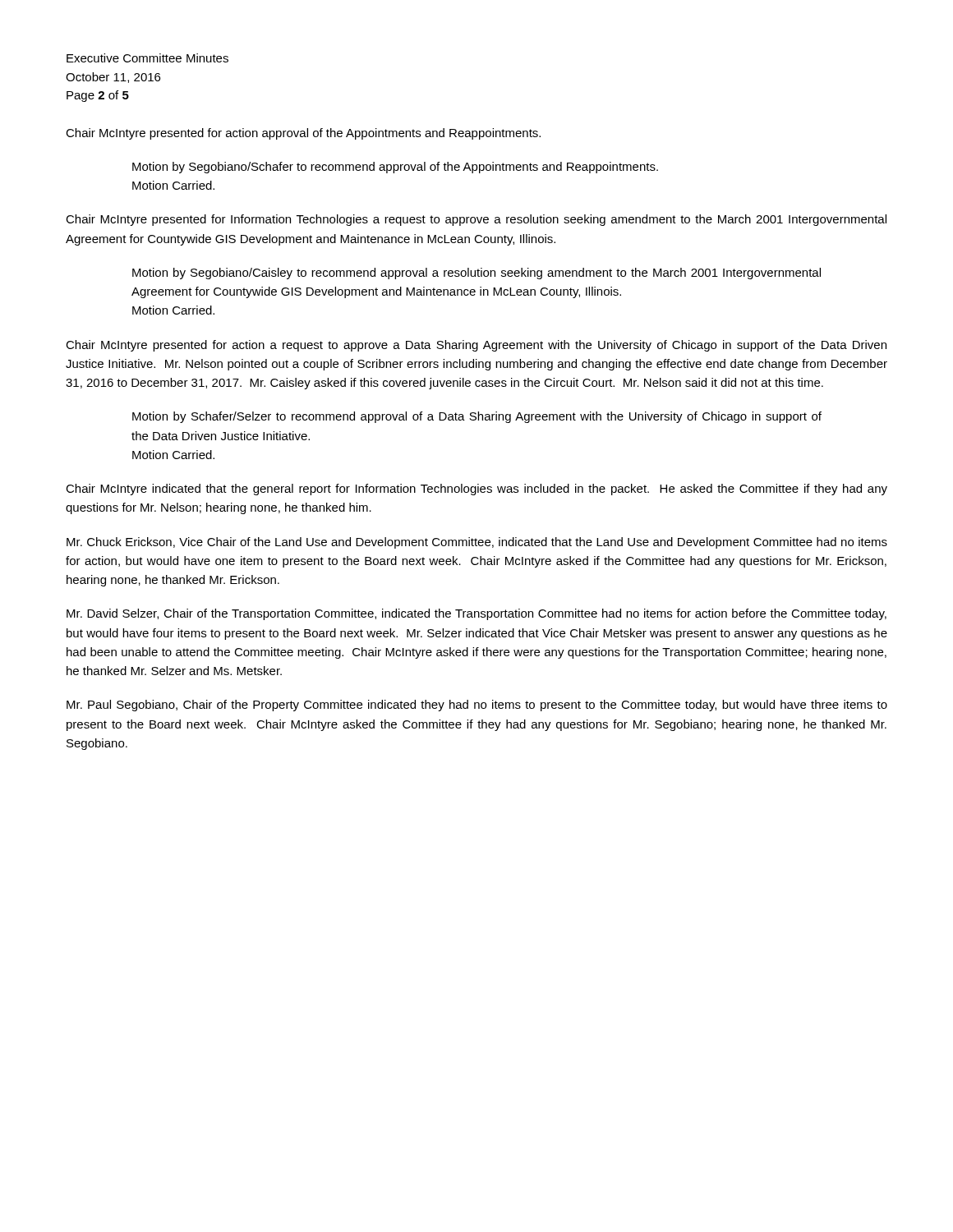Point to the passage starting "Chair McIntyre presented for action approval"
Viewport: 953px width, 1232px height.
click(x=304, y=132)
